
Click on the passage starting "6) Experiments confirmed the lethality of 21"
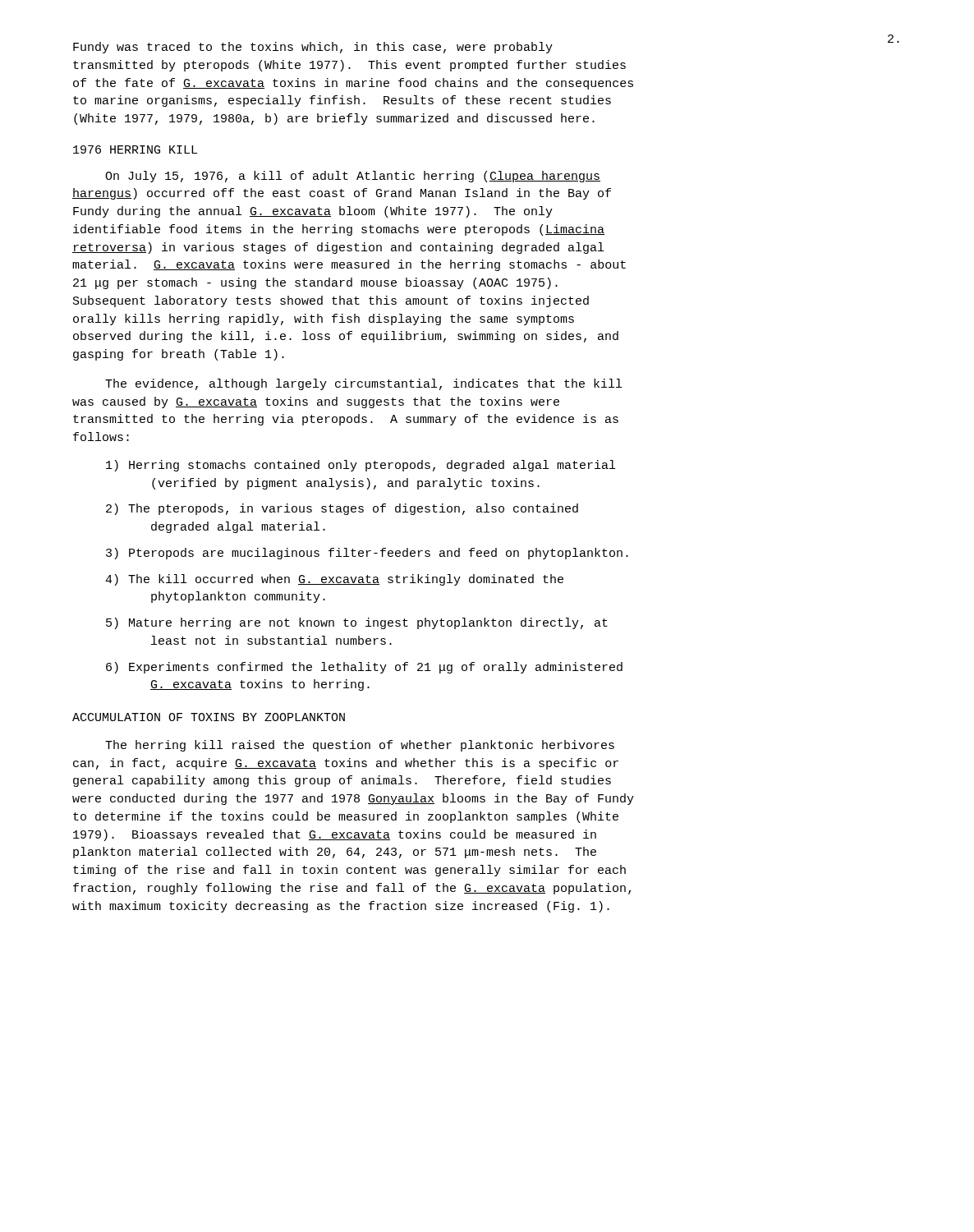click(x=503, y=677)
